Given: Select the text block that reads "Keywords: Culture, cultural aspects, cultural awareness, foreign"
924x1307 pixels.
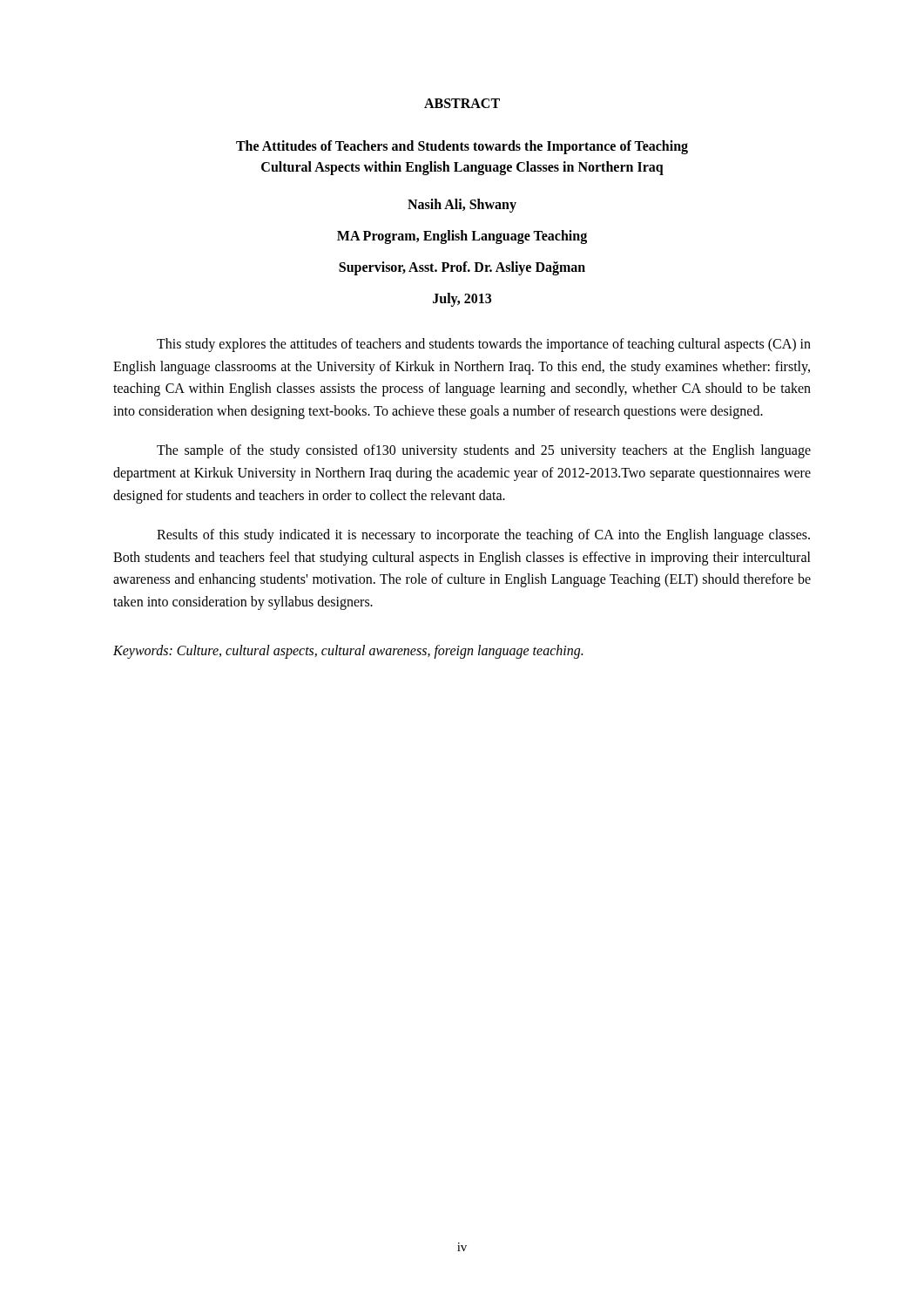Looking at the screenshot, I should tap(349, 650).
